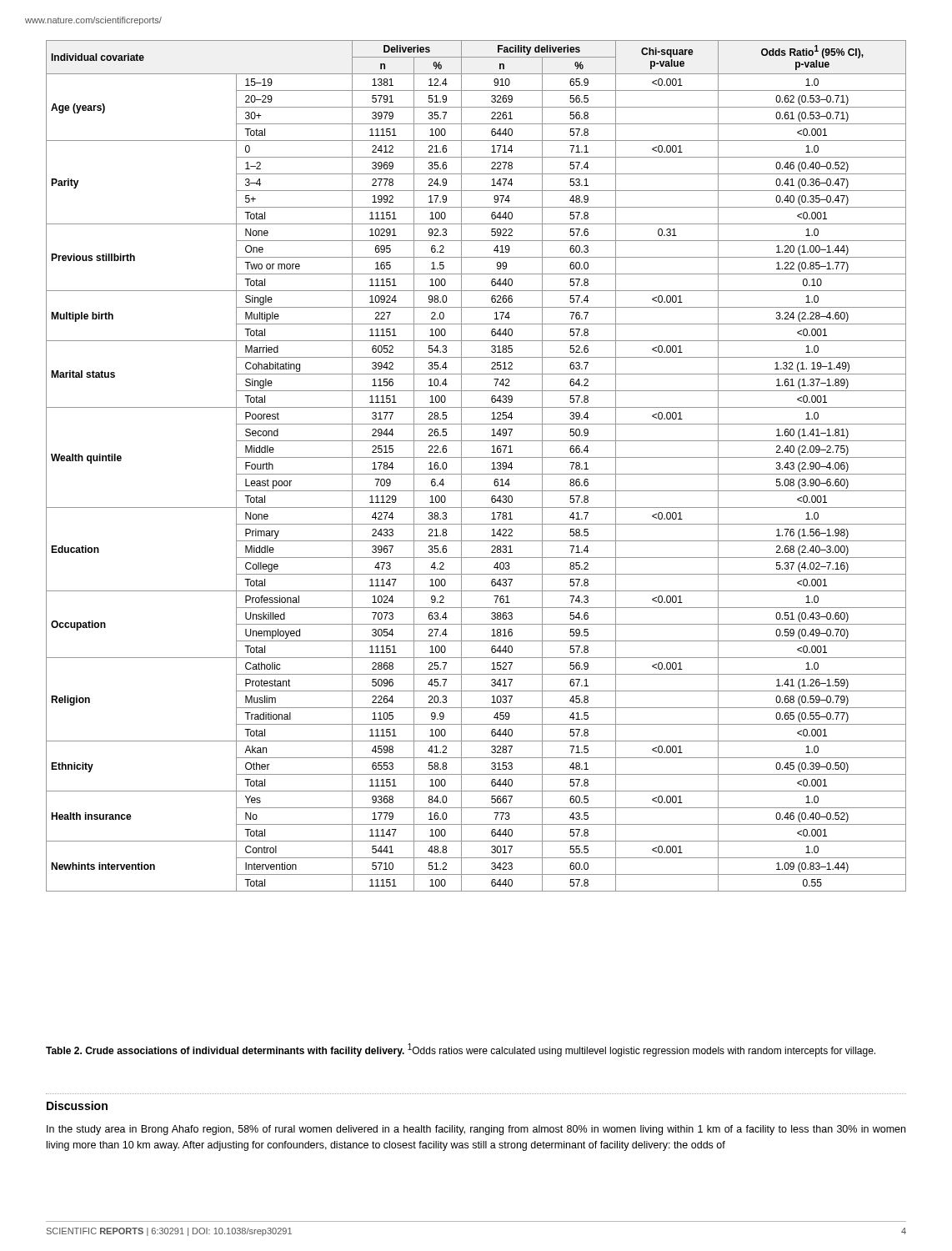
Task: Locate the table with the text "1.32 (1. 19–1.49)"
Action: 476,466
